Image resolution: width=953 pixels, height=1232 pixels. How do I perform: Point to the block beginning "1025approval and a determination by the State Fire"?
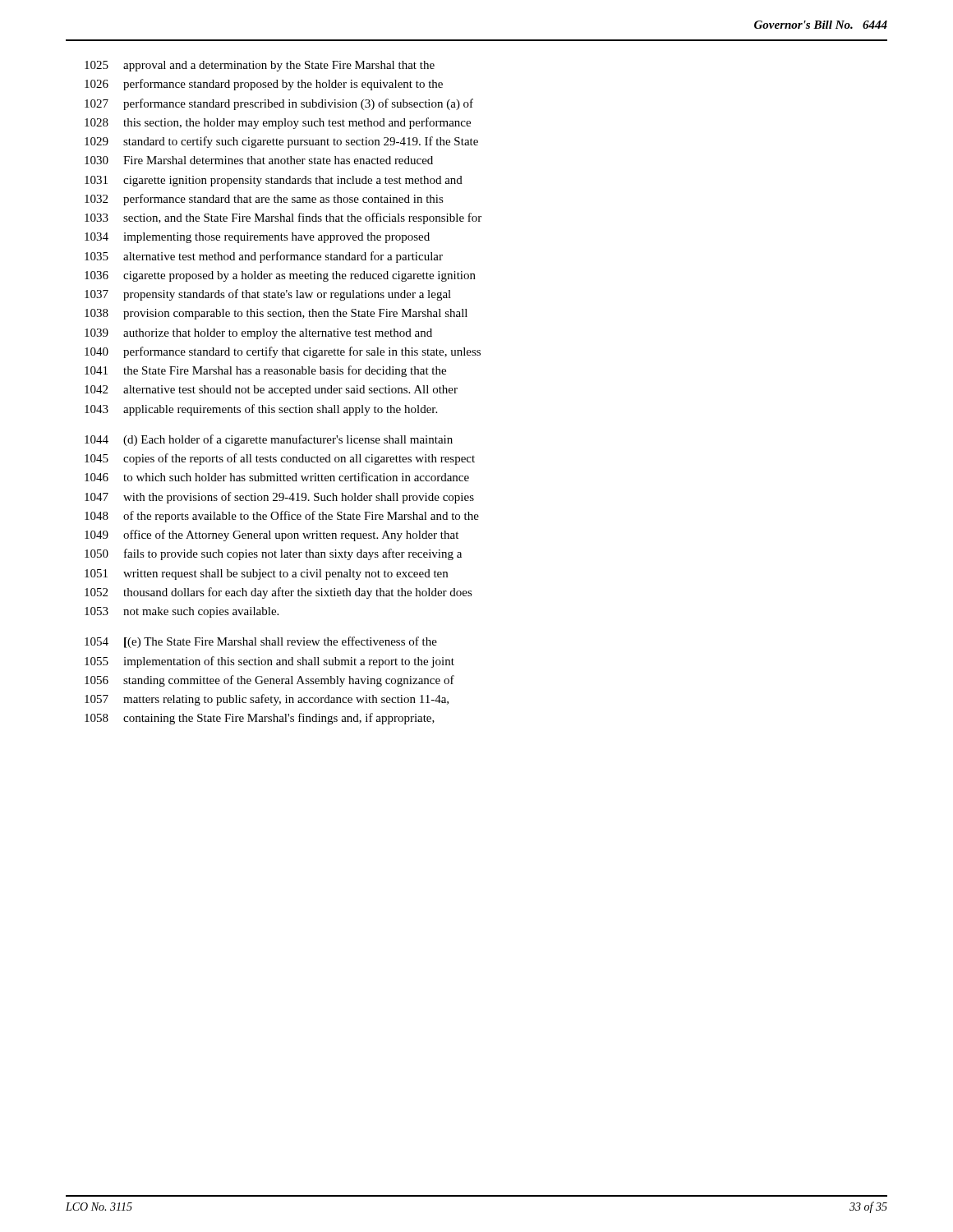(260, 66)
